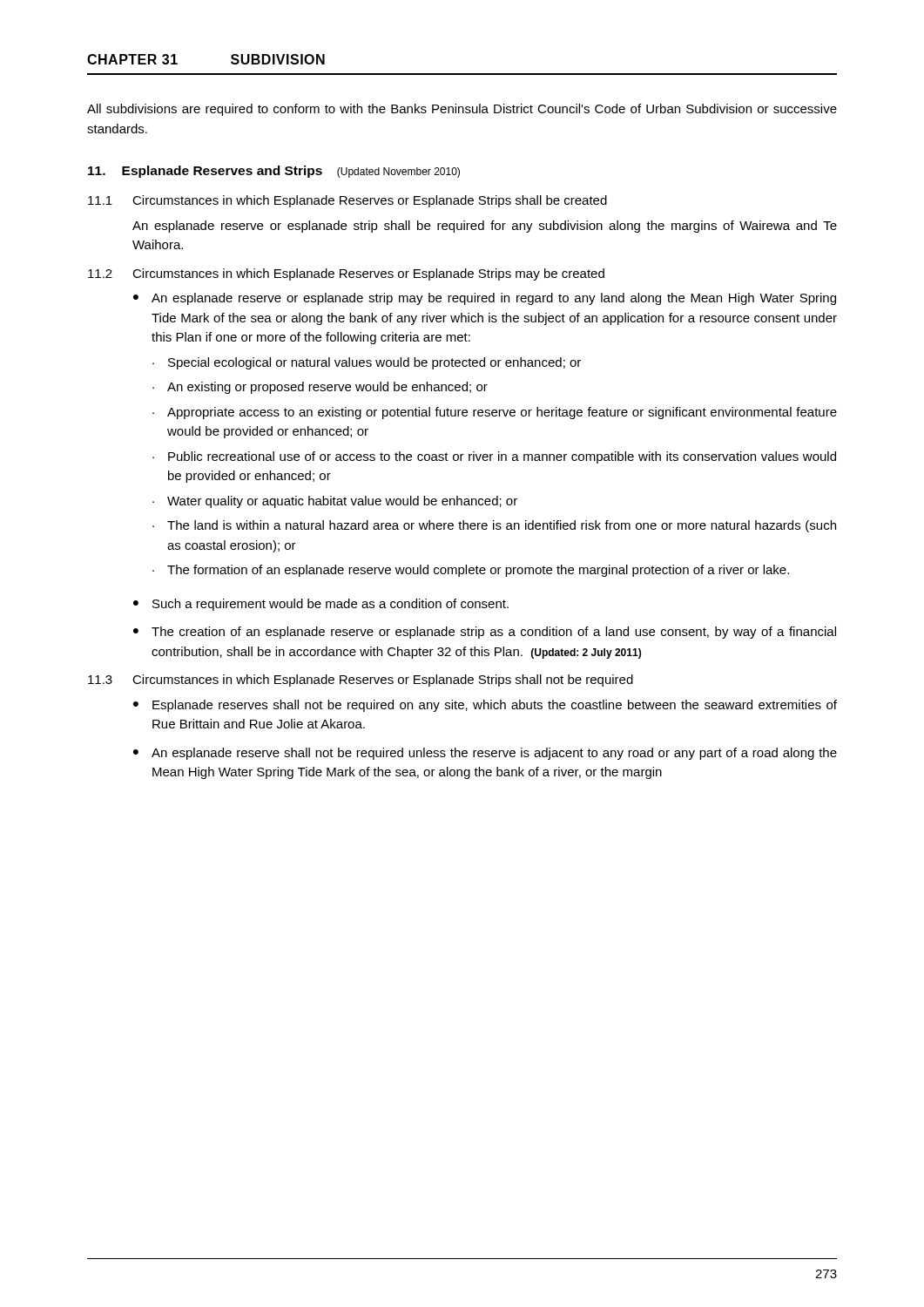Viewport: 924px width, 1307px height.
Task: Click the passage that begins "· Special ecological"
Action: (x=494, y=362)
